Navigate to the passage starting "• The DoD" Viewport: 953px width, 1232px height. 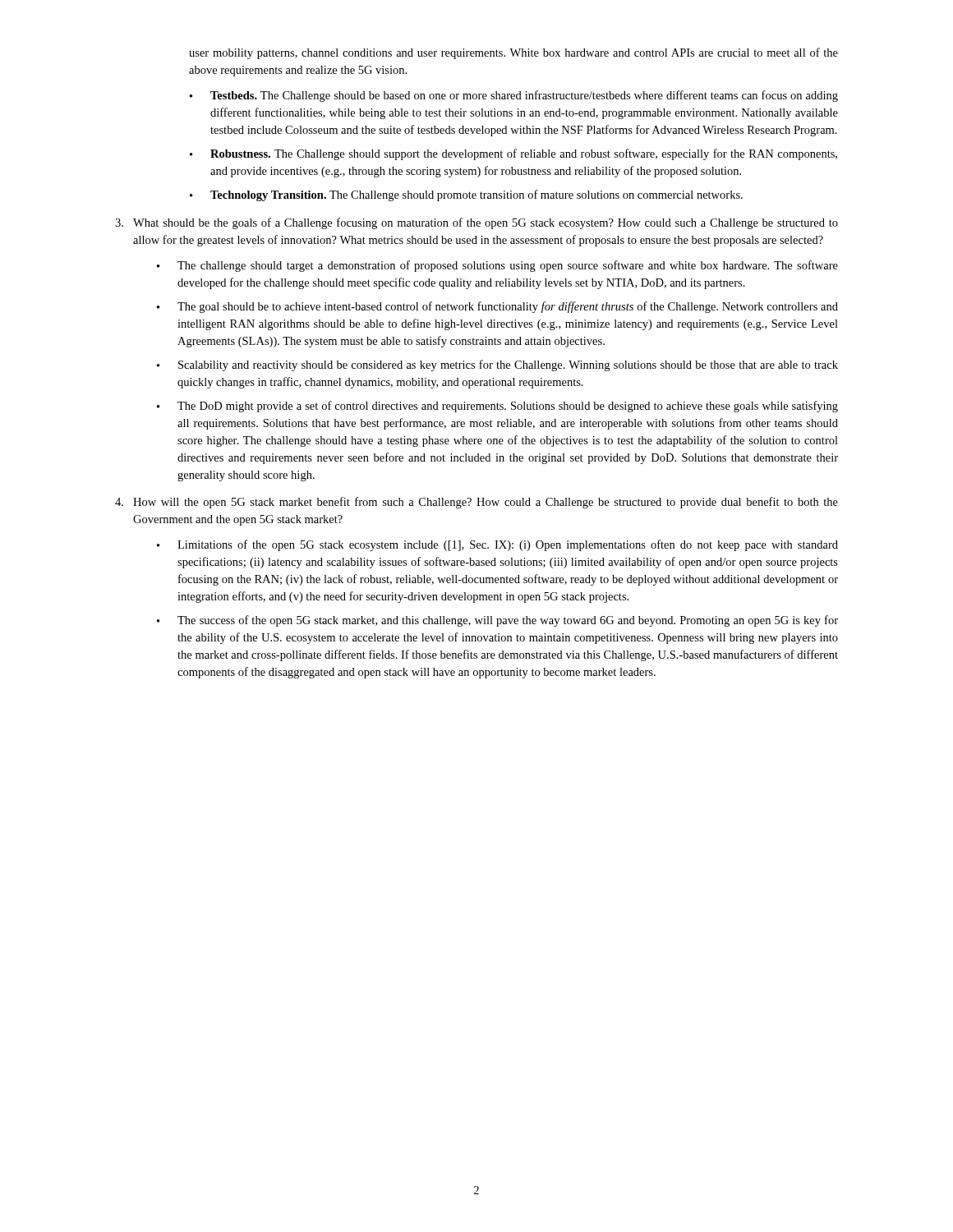pyautogui.click(x=497, y=441)
